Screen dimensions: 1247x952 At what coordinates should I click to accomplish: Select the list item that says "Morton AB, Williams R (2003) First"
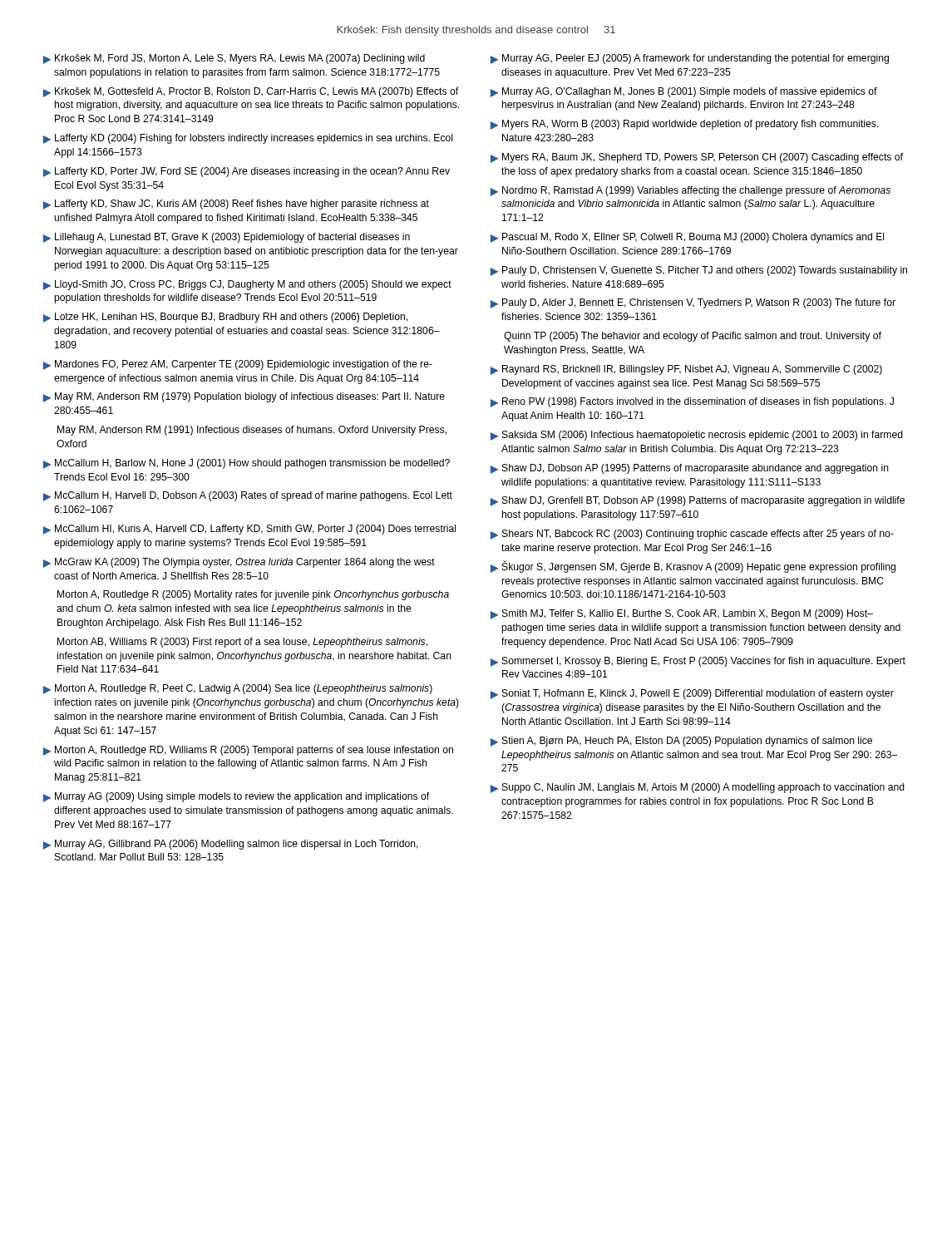point(259,656)
